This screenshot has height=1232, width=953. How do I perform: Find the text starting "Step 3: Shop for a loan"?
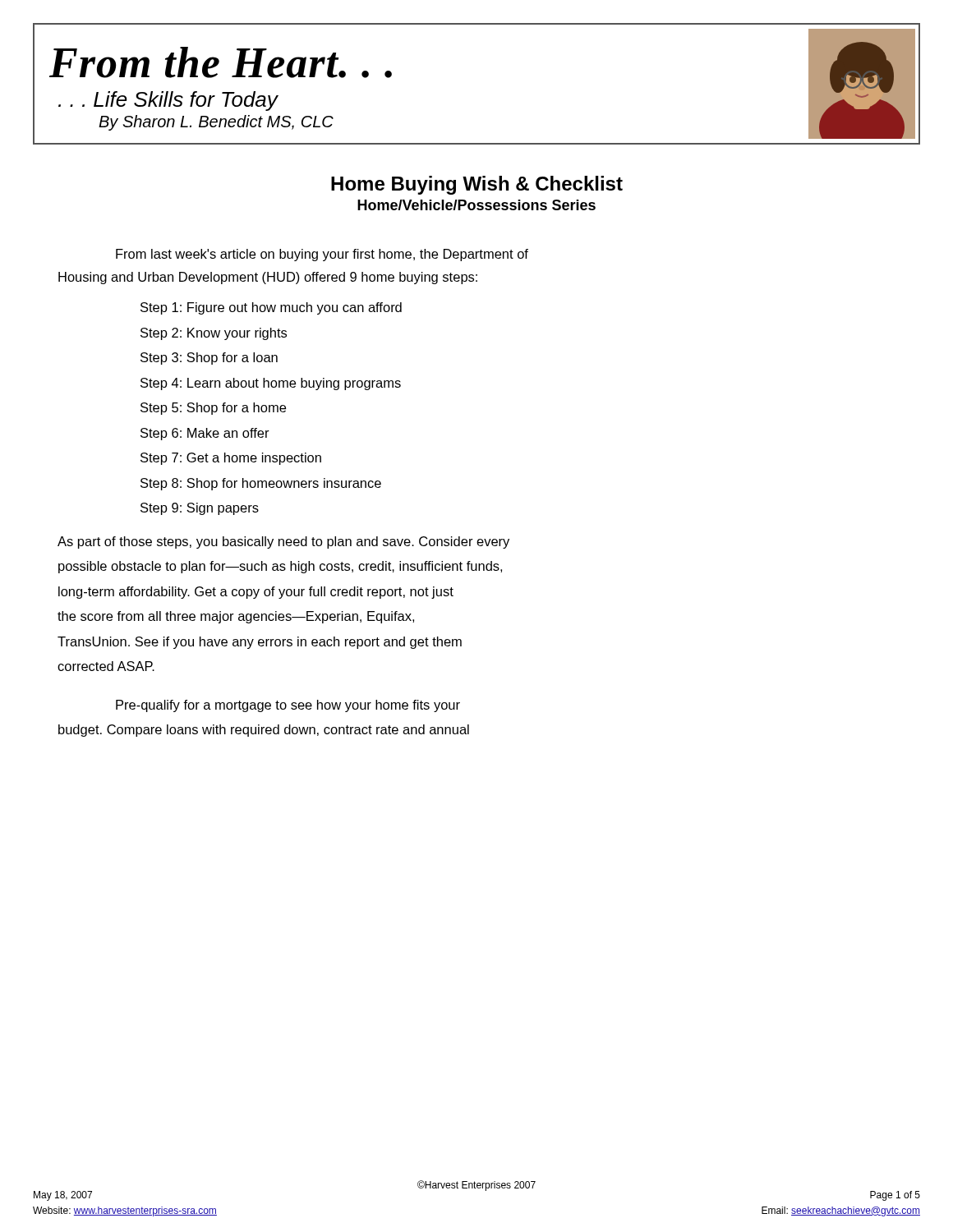tap(209, 357)
